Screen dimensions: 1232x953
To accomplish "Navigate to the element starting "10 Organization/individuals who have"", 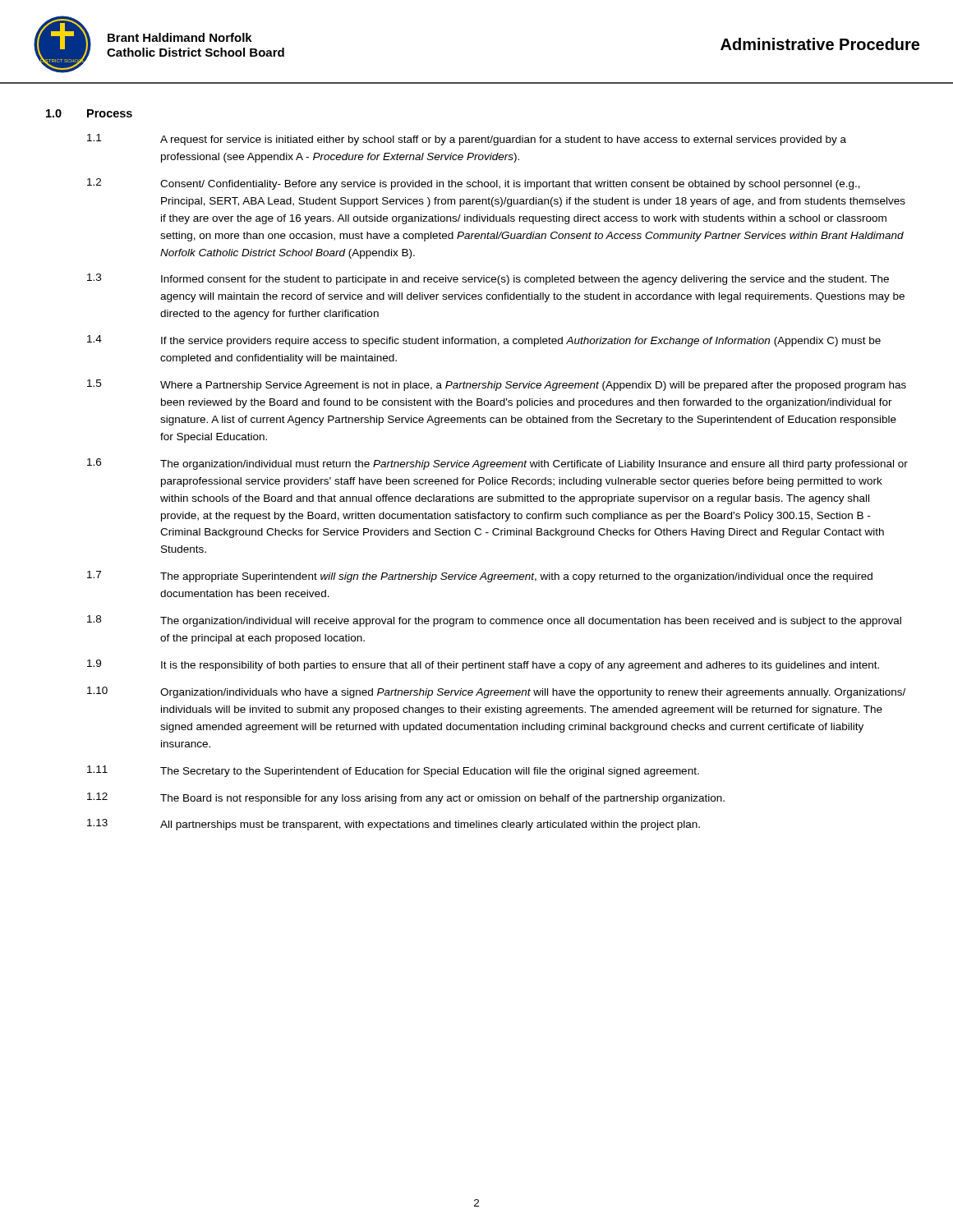I will 476,719.
